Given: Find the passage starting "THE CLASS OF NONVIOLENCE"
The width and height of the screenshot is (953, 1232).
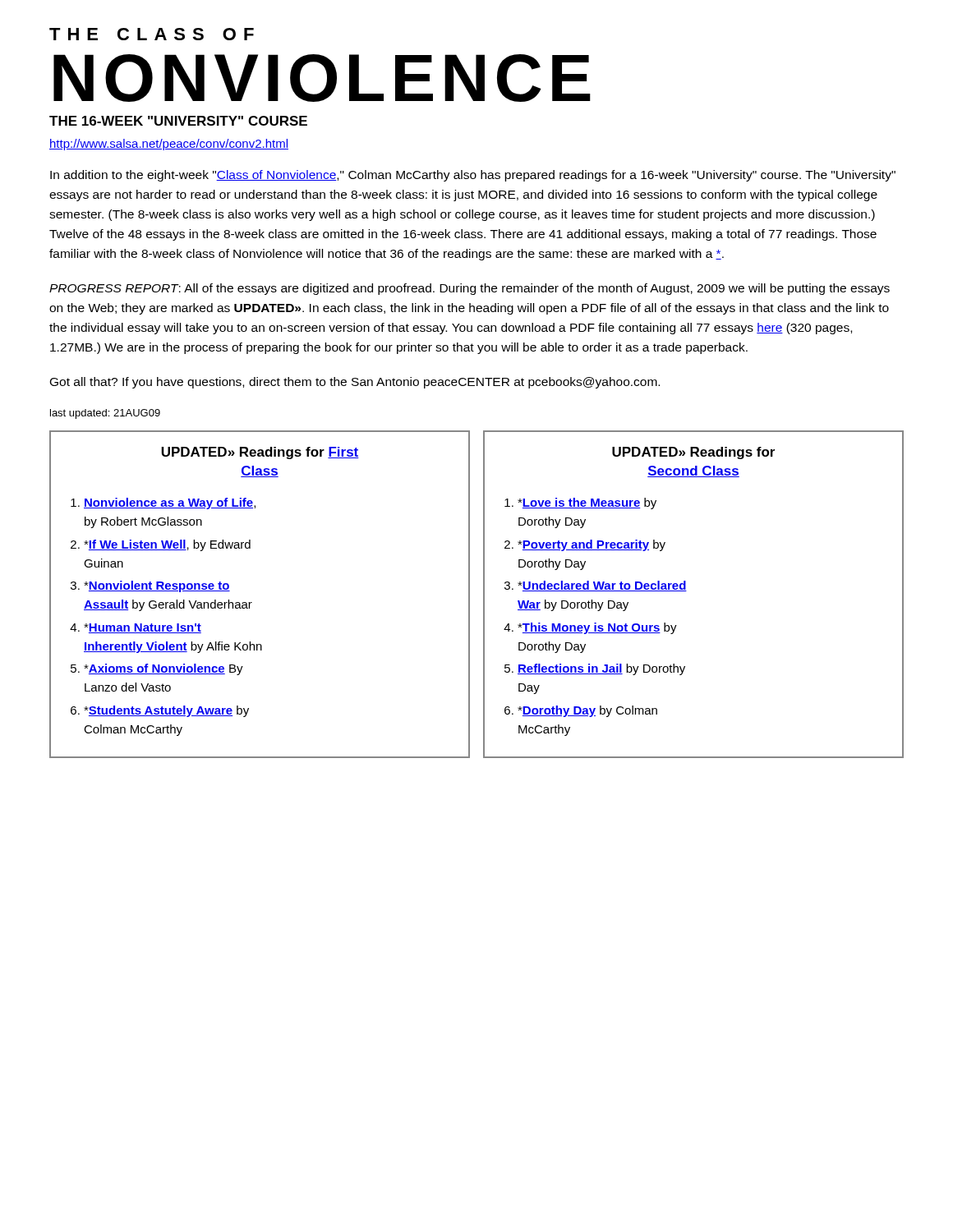Looking at the screenshot, I should click(x=476, y=77).
